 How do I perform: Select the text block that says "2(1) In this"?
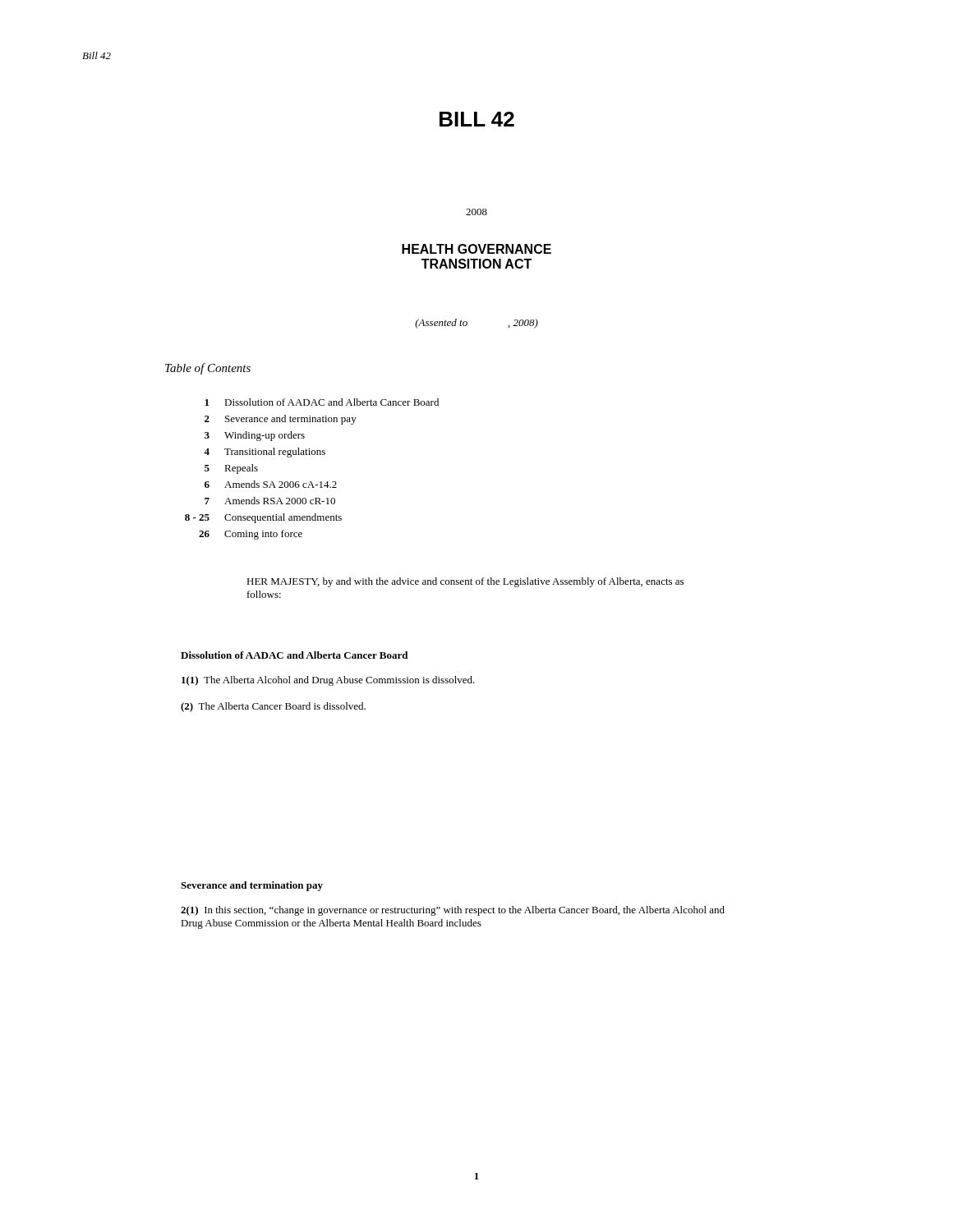[x=460, y=917]
